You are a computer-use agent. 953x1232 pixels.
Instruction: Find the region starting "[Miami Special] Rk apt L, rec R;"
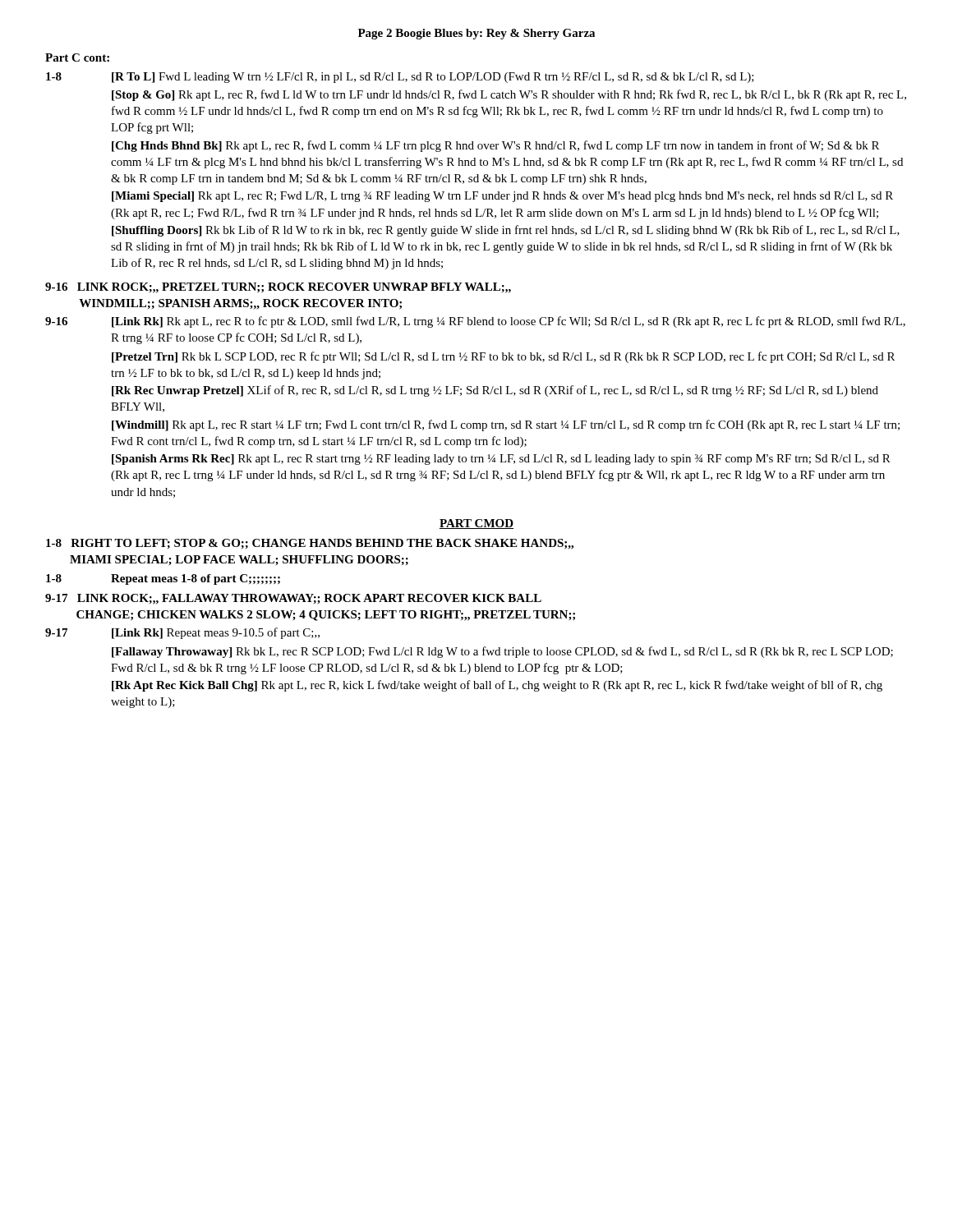point(502,204)
